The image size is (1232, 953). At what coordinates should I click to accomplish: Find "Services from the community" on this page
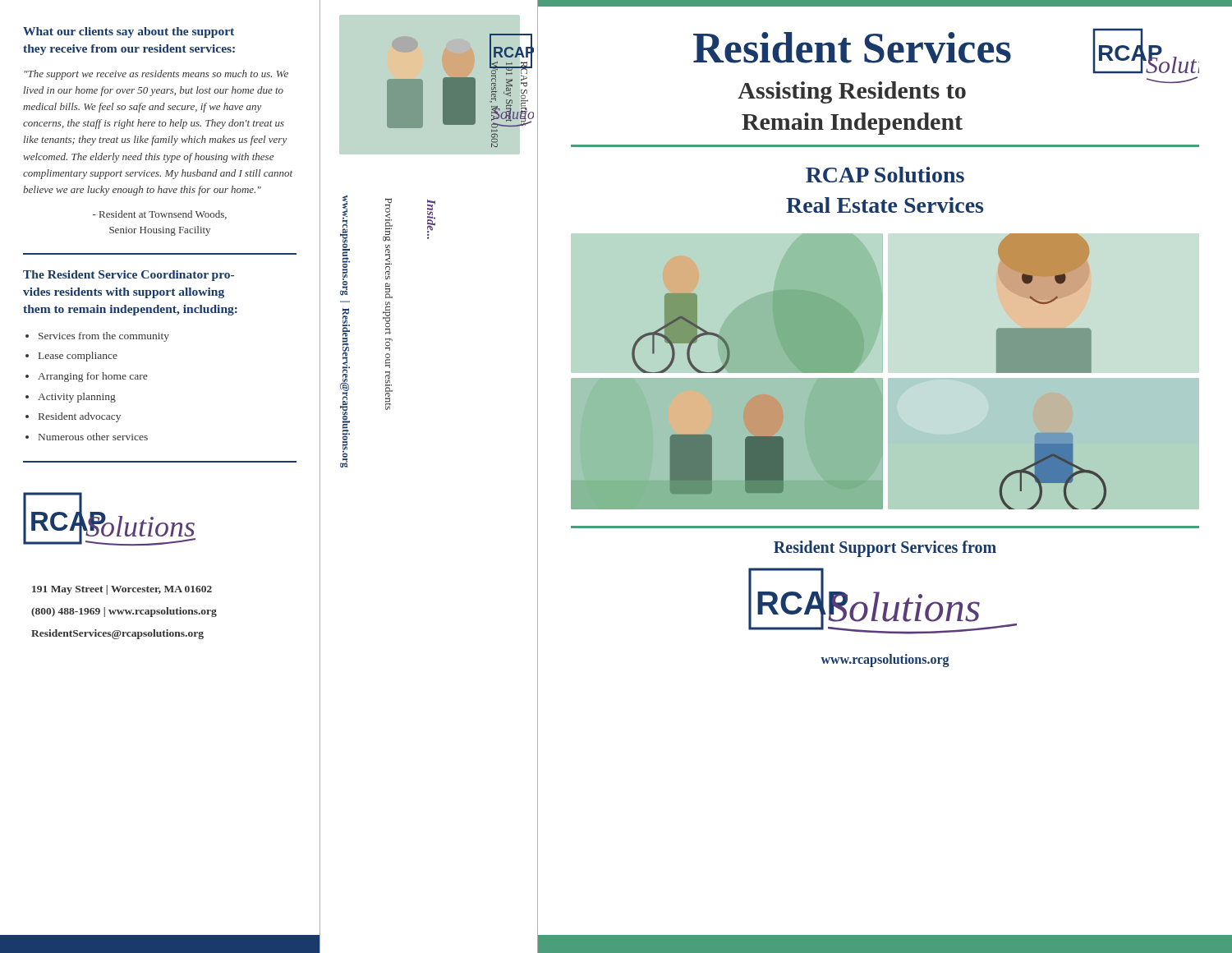tap(167, 336)
